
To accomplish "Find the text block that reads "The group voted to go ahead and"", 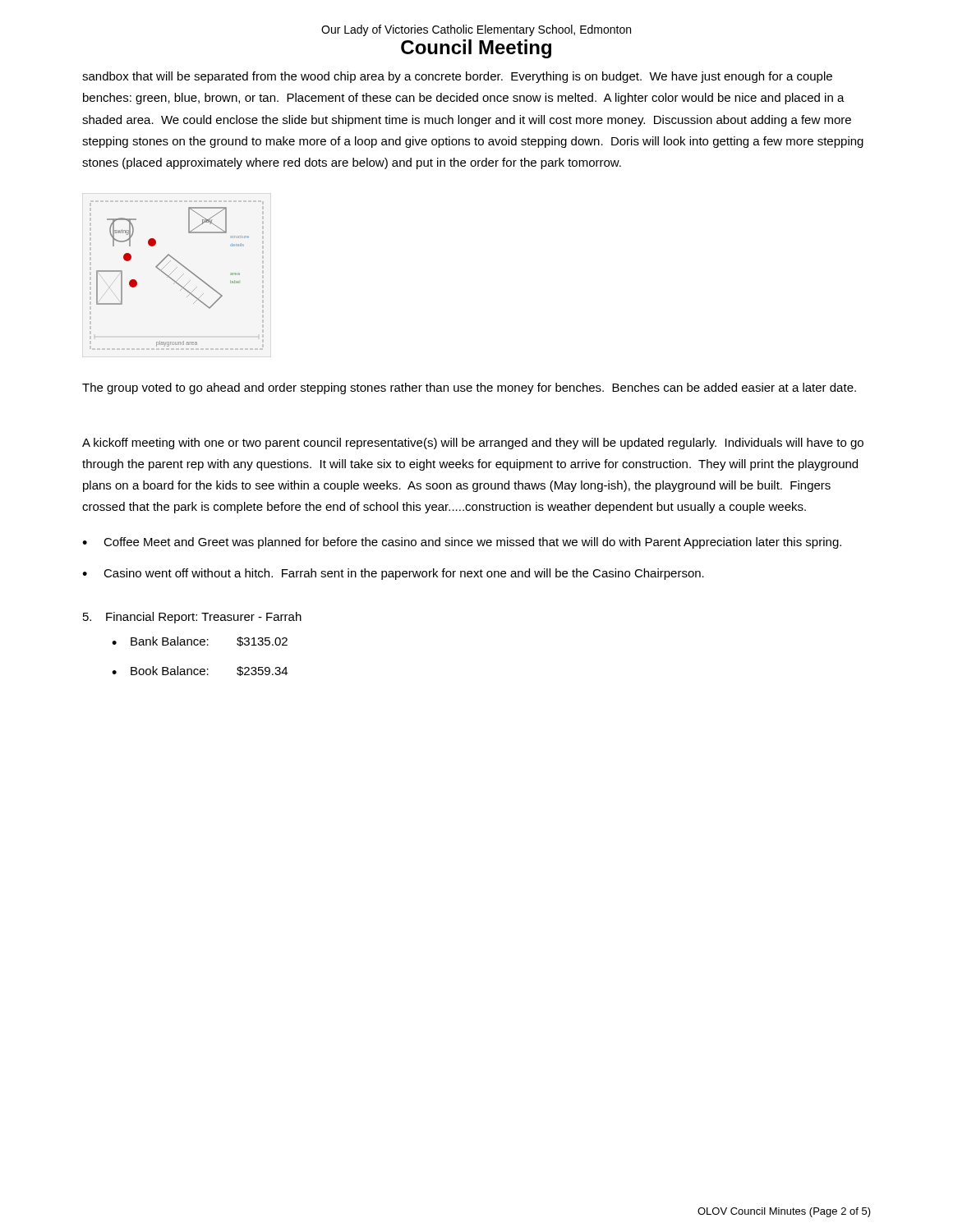I will click(470, 387).
